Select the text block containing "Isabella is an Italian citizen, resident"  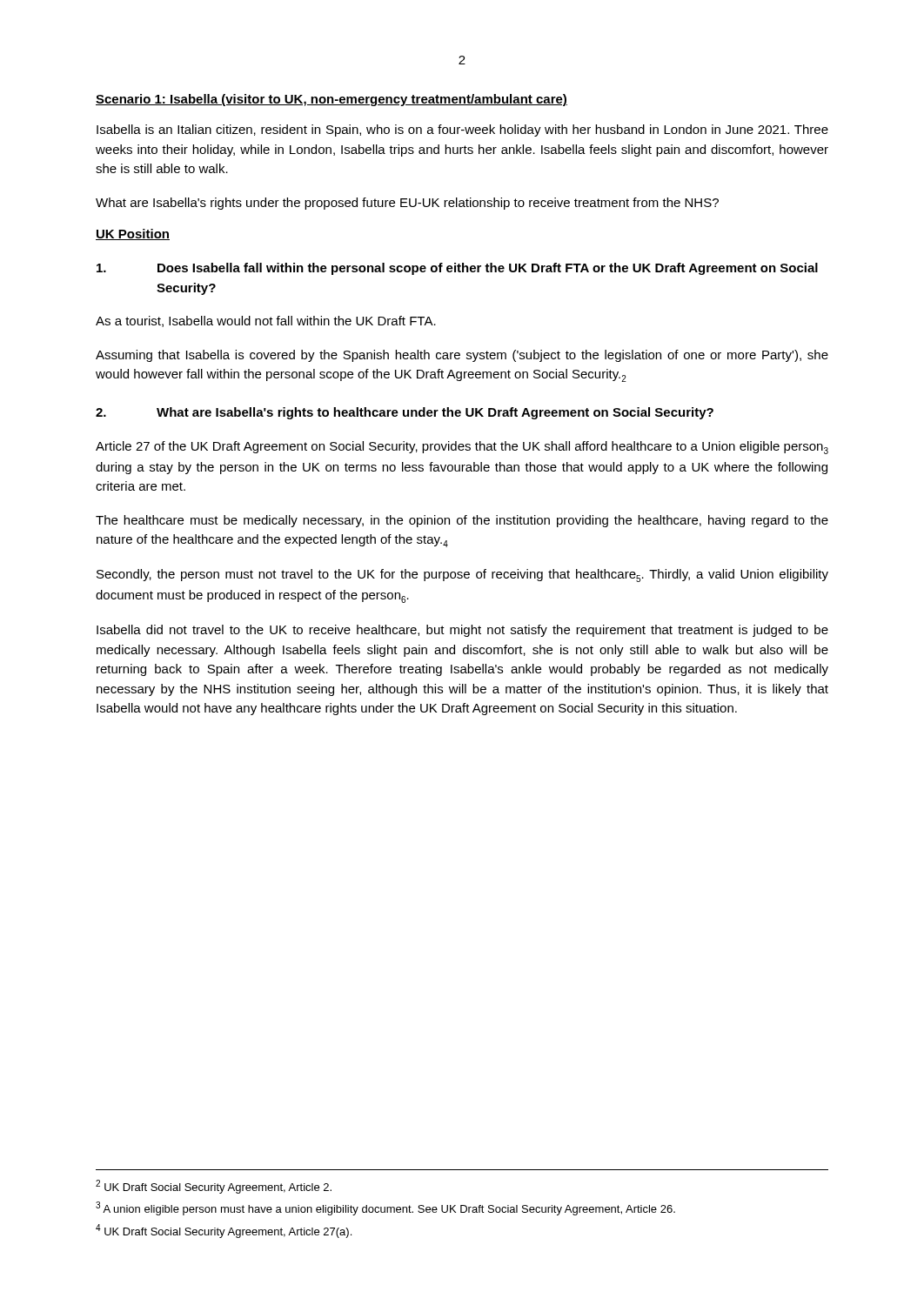462,149
